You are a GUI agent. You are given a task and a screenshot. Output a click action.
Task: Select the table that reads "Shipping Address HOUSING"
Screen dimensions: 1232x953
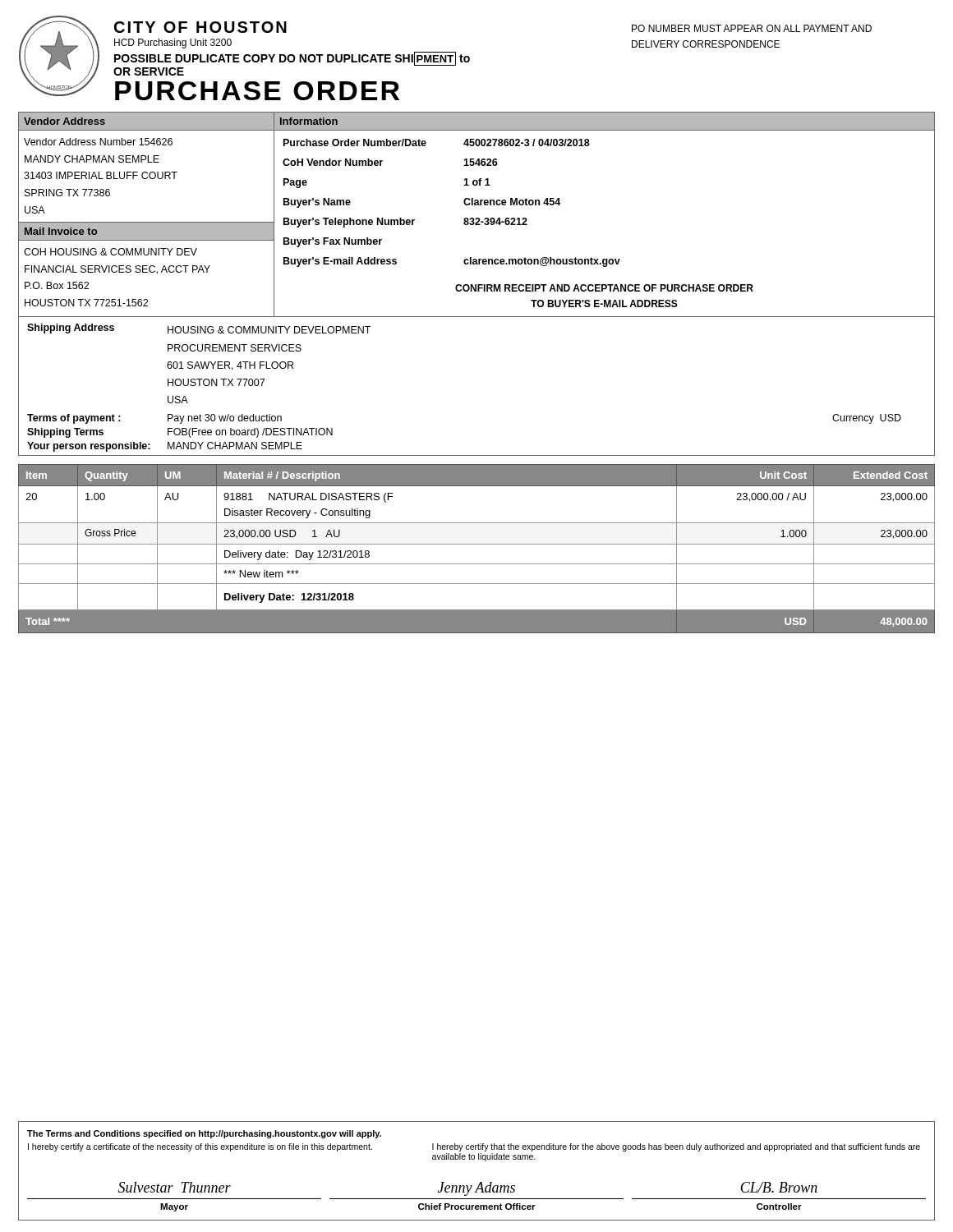point(476,386)
